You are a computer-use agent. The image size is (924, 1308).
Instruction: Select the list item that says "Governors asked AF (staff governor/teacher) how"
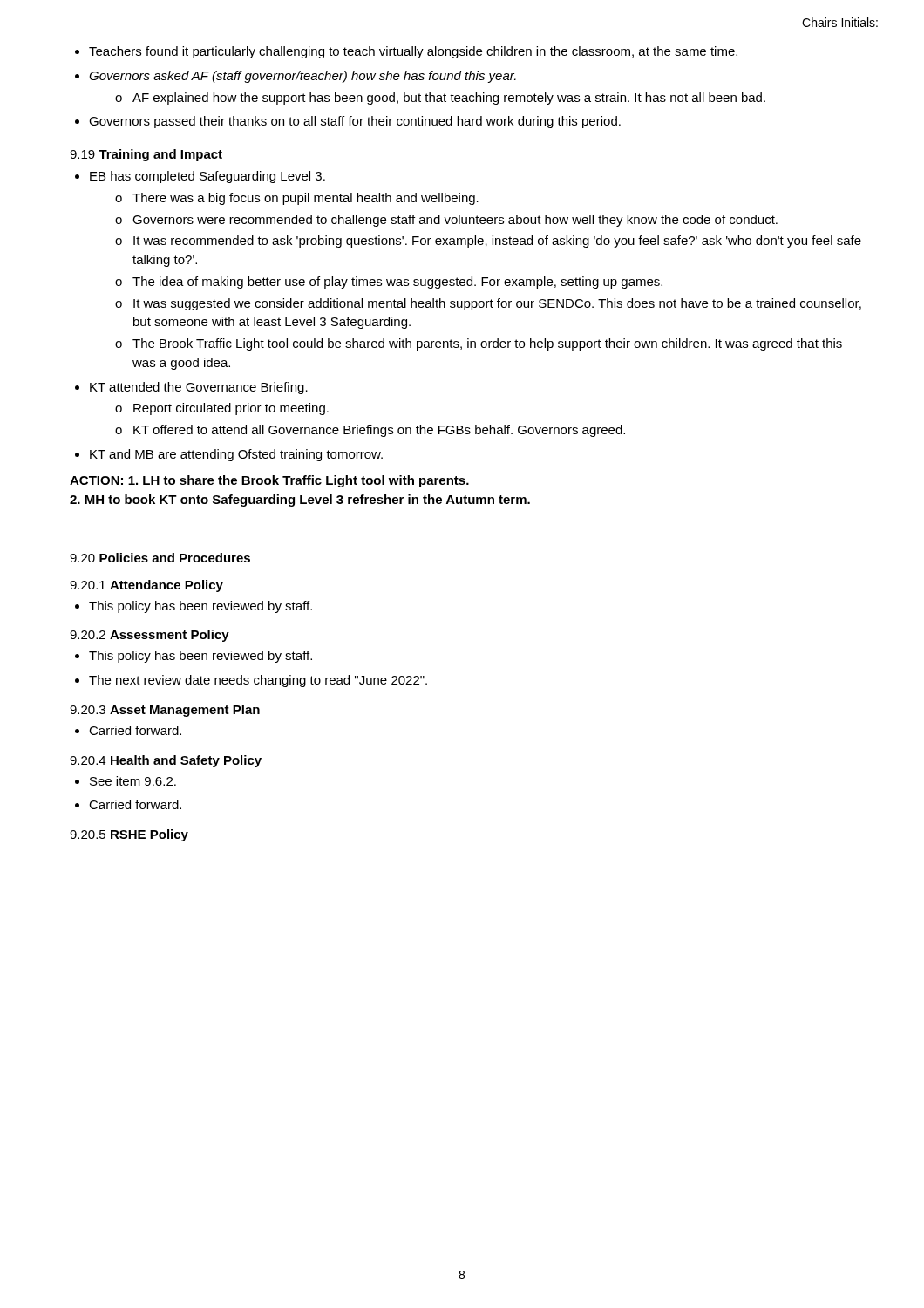(467, 86)
